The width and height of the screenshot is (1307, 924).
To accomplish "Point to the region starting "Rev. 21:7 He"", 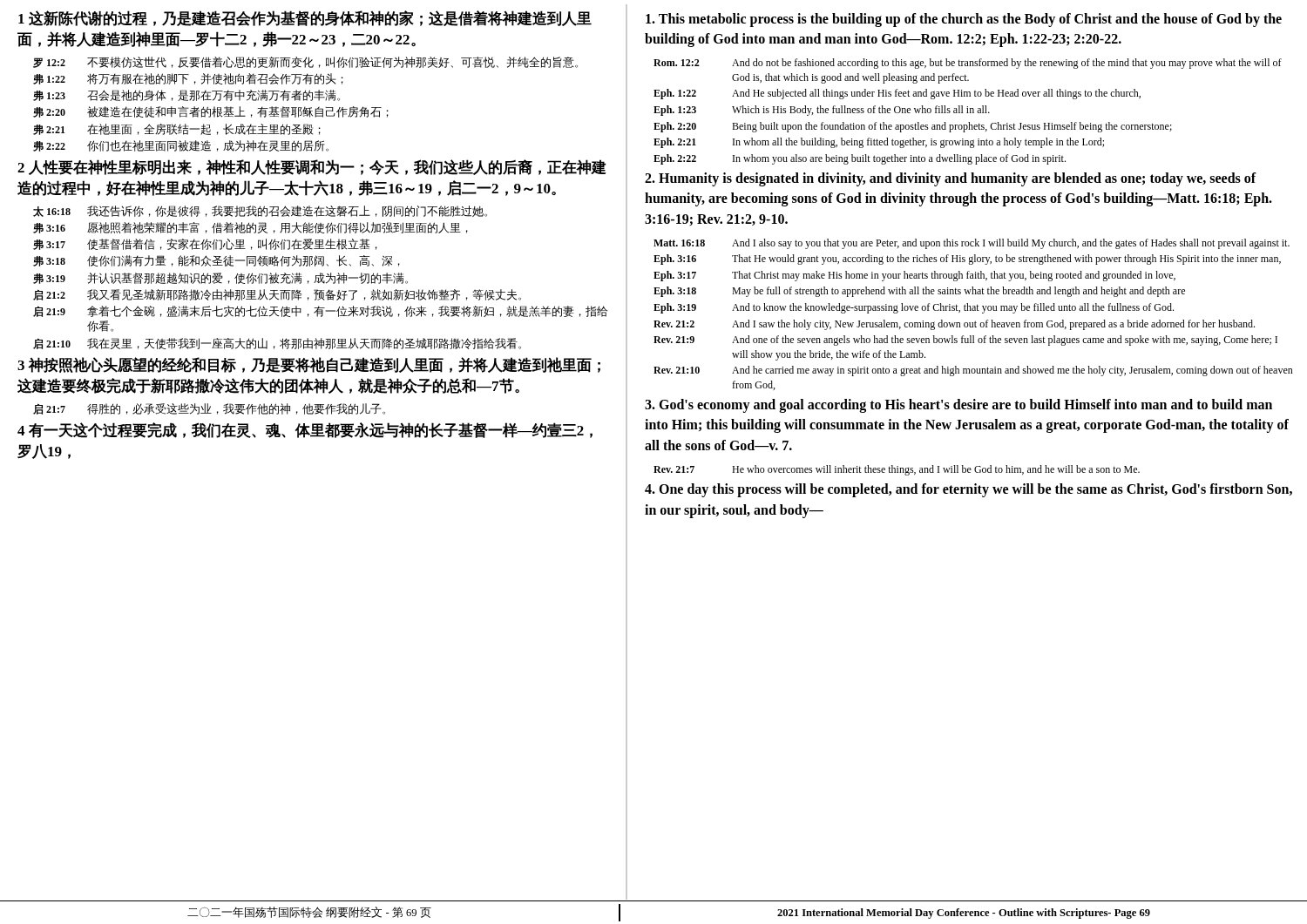I will 974,469.
